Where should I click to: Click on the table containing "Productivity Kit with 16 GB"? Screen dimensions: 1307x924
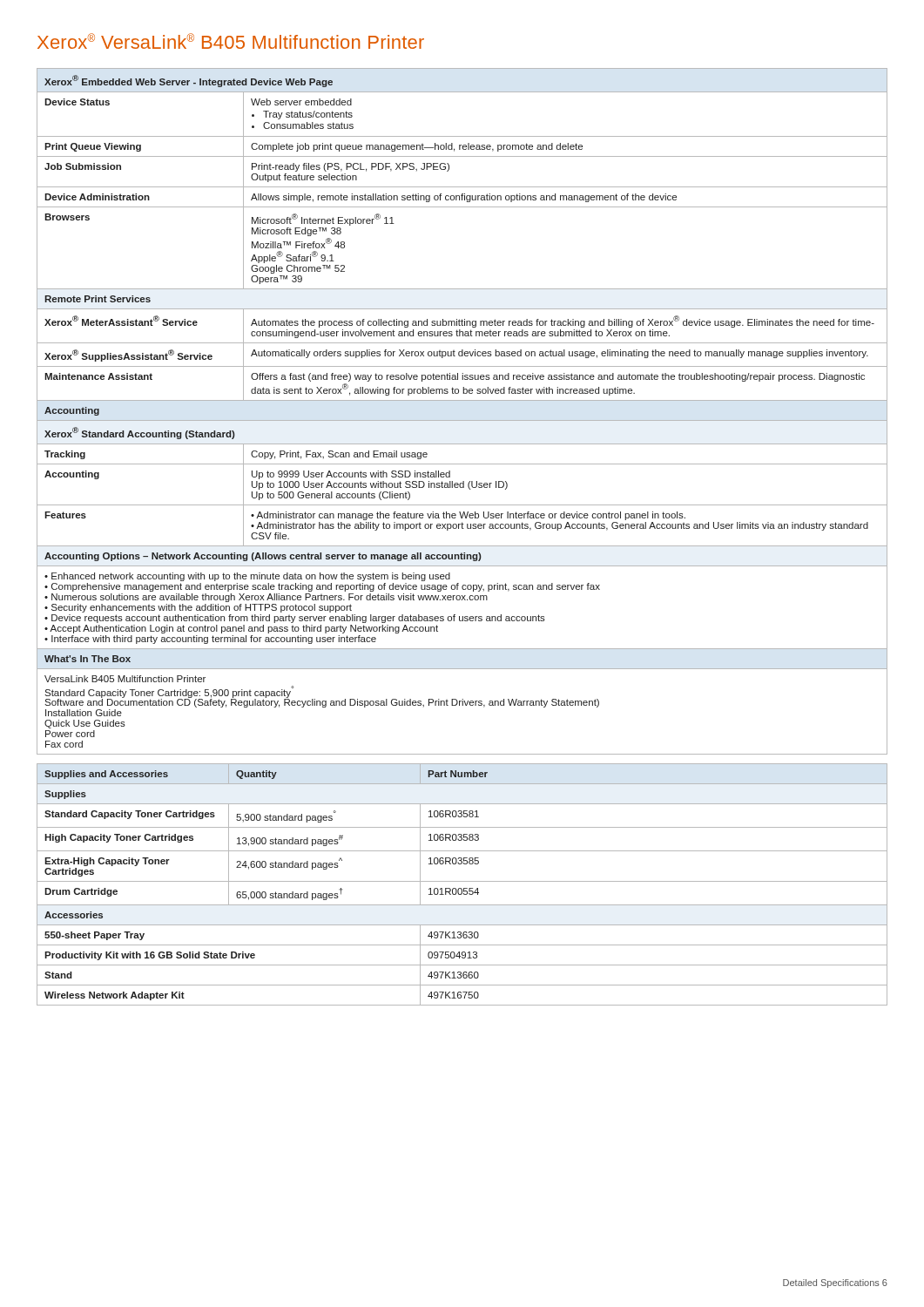pyautogui.click(x=462, y=885)
